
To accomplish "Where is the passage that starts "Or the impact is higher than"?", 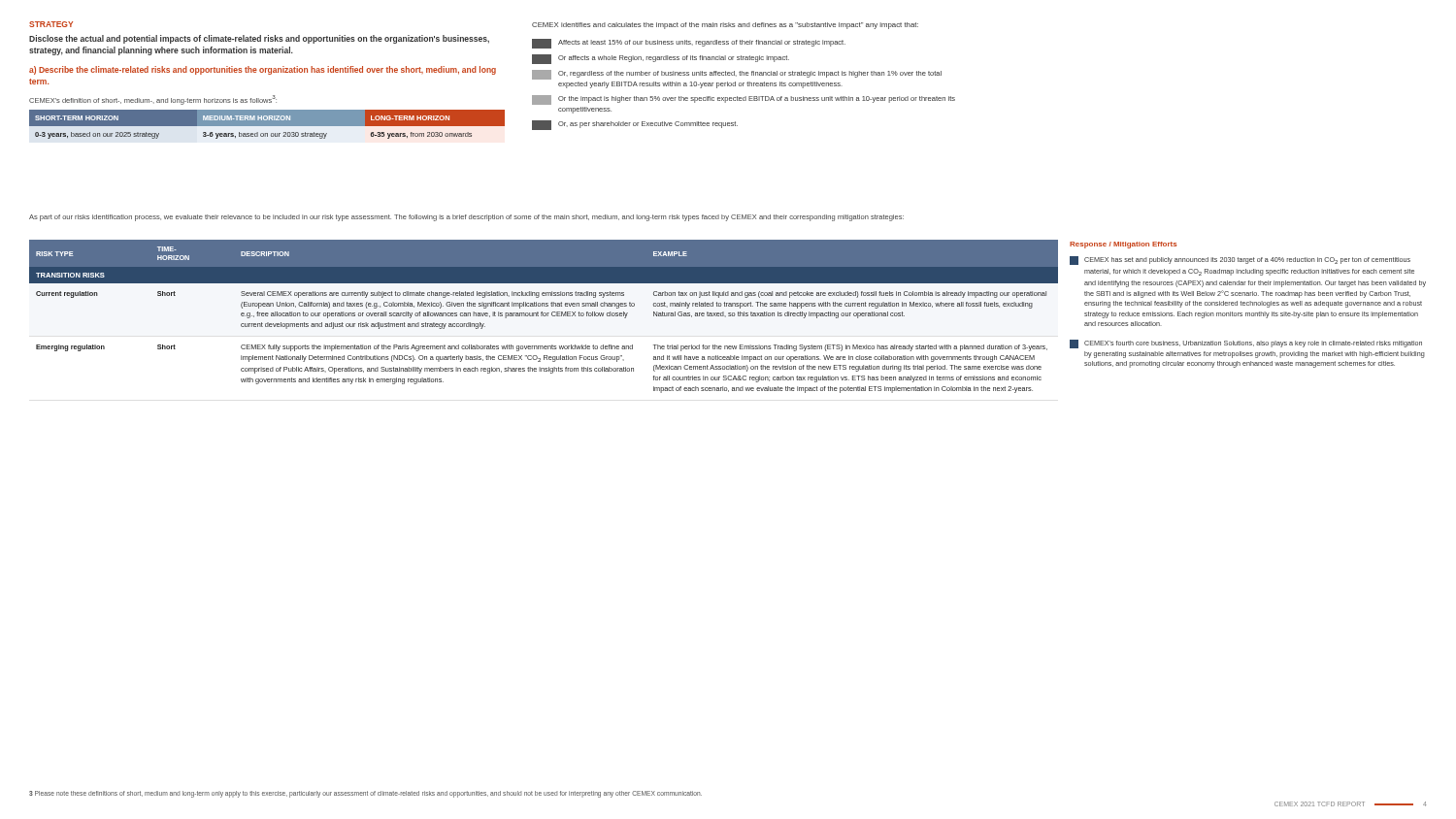I will (745, 105).
